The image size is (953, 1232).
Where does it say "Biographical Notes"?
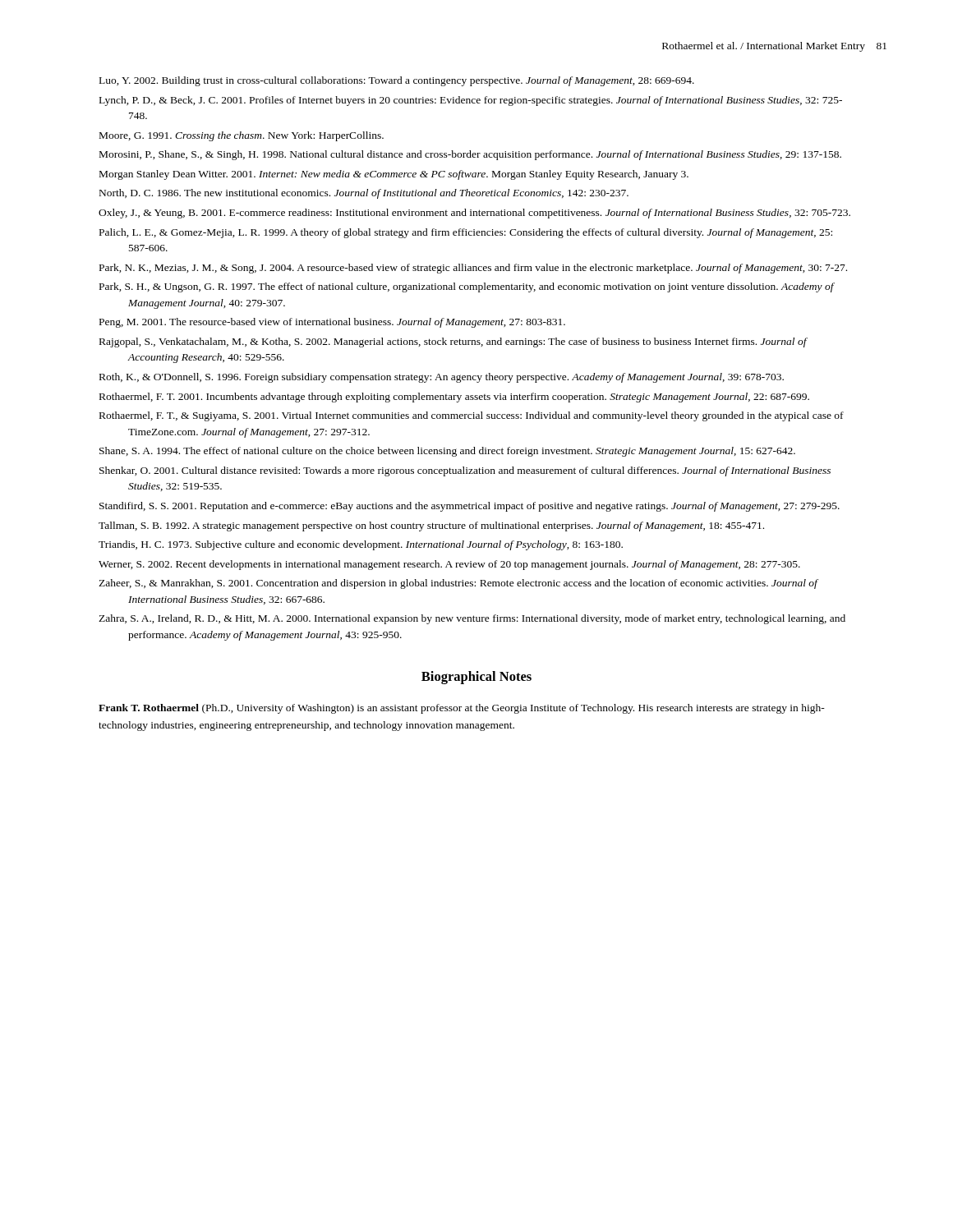click(476, 677)
